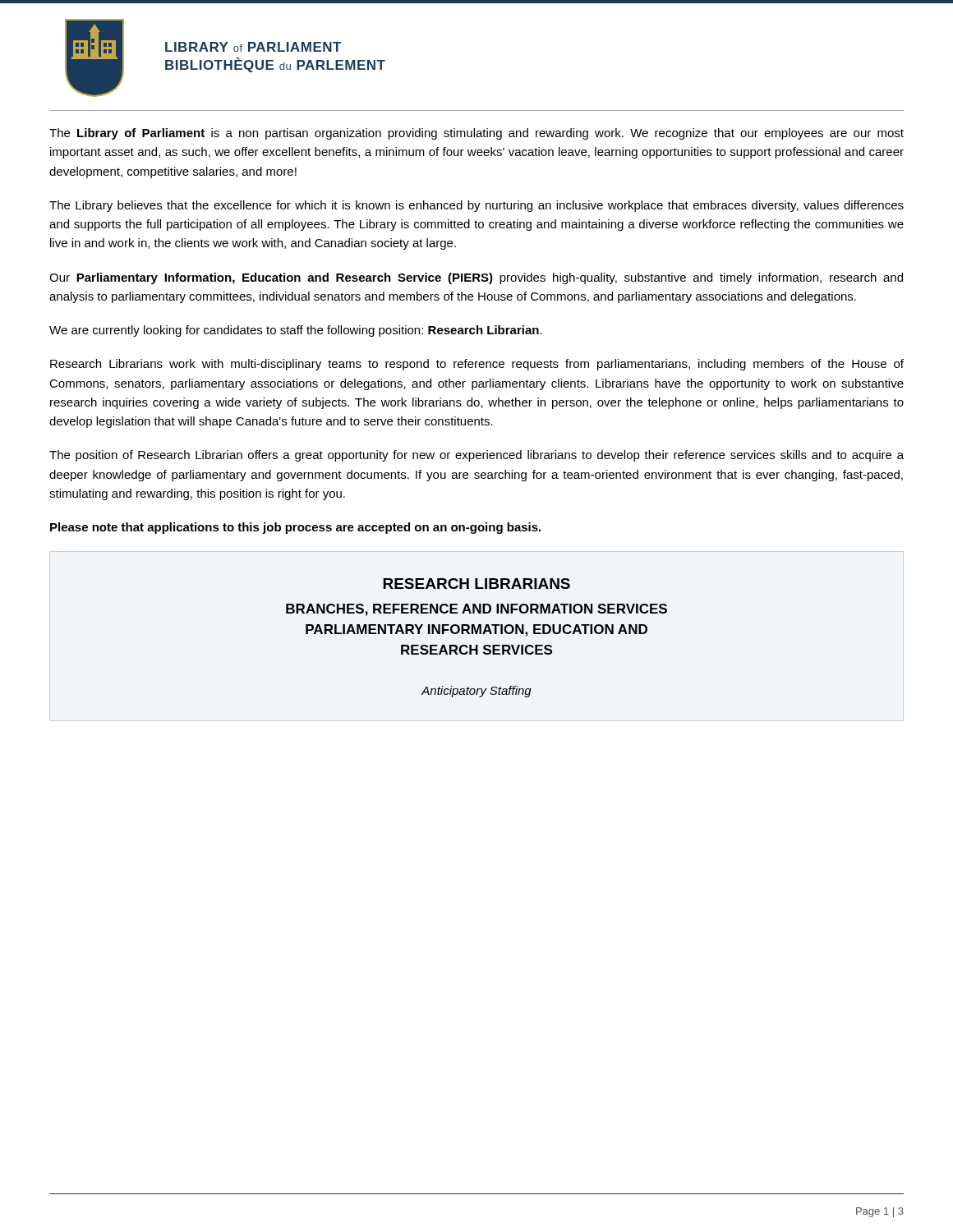Click the passage that begins "The position of Research Librarian offers a great"
Image resolution: width=953 pixels, height=1232 pixels.
point(476,474)
